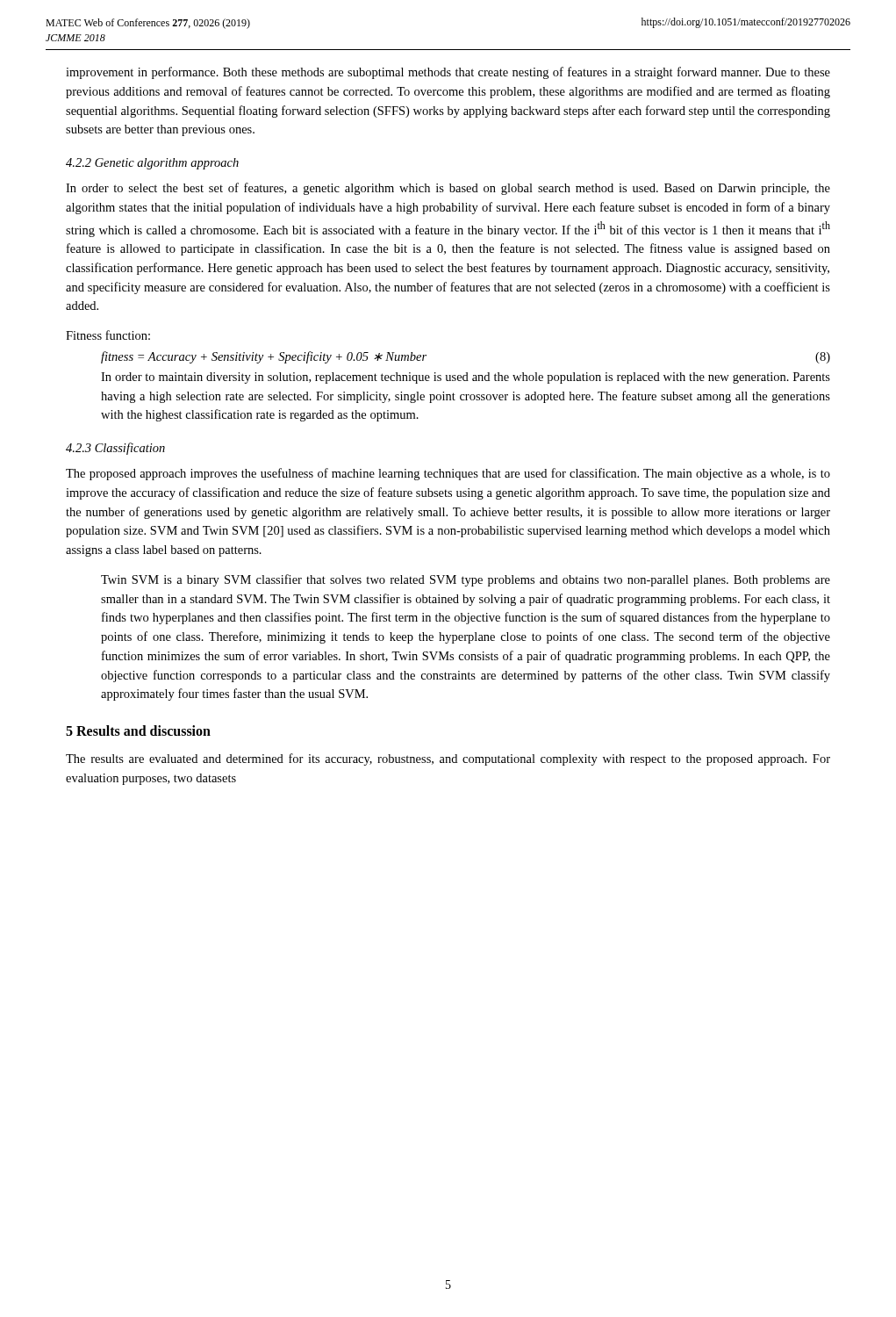The height and width of the screenshot is (1317, 896).
Task: Find the text block with the text "In order to select the best"
Action: (448, 262)
